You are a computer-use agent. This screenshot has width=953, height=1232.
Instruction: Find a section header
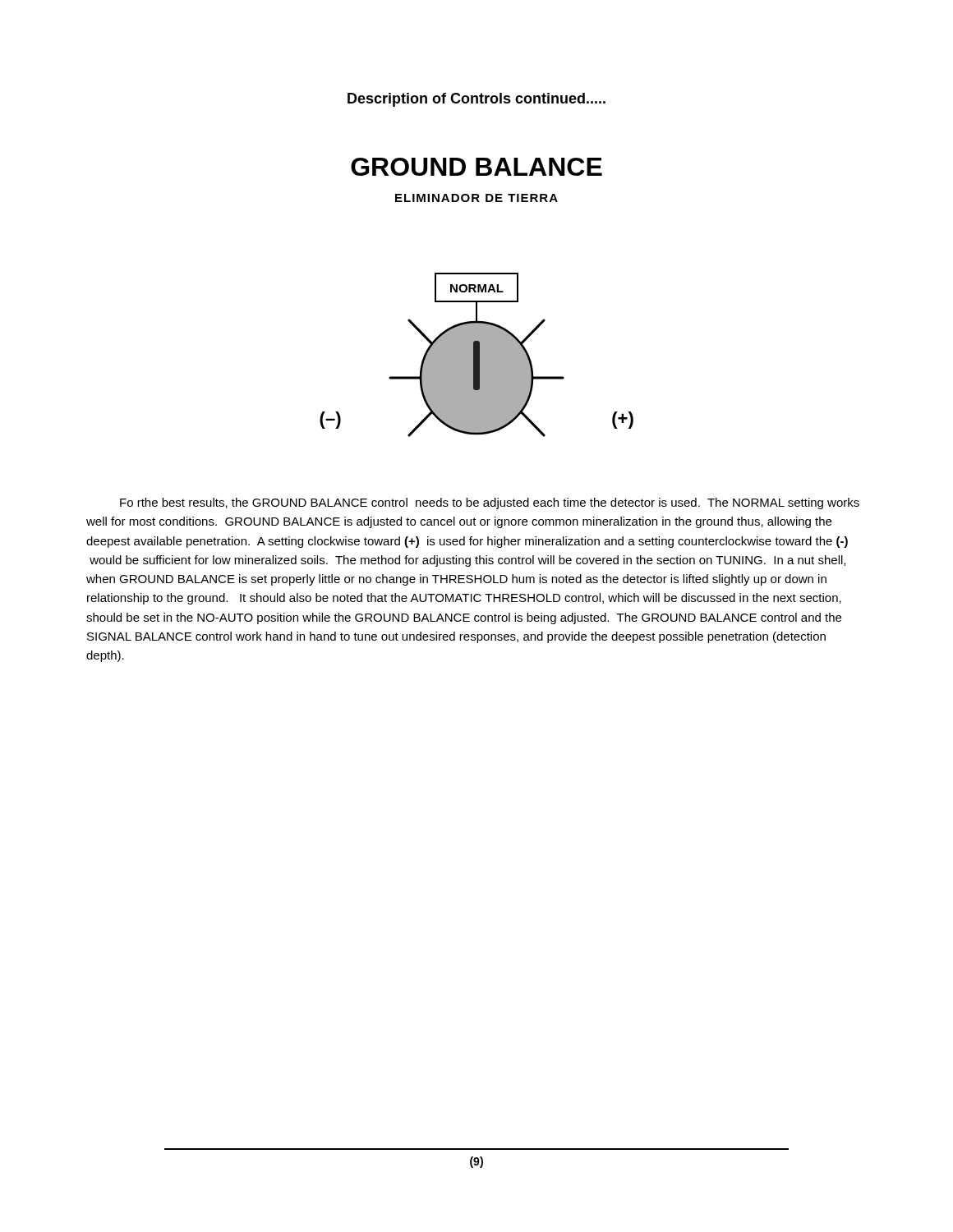point(476,99)
